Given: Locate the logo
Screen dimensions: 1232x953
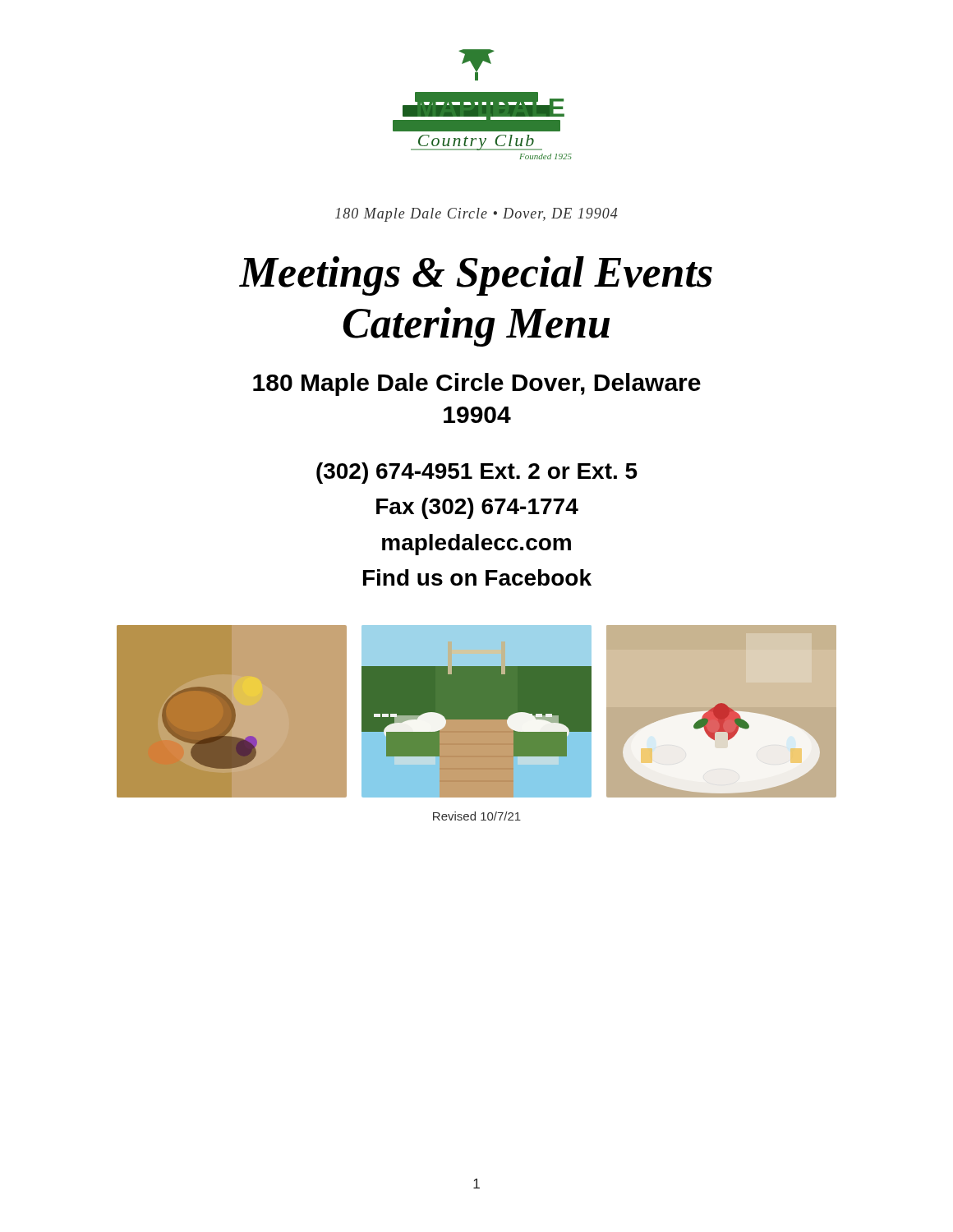Looking at the screenshot, I should coord(476,99).
